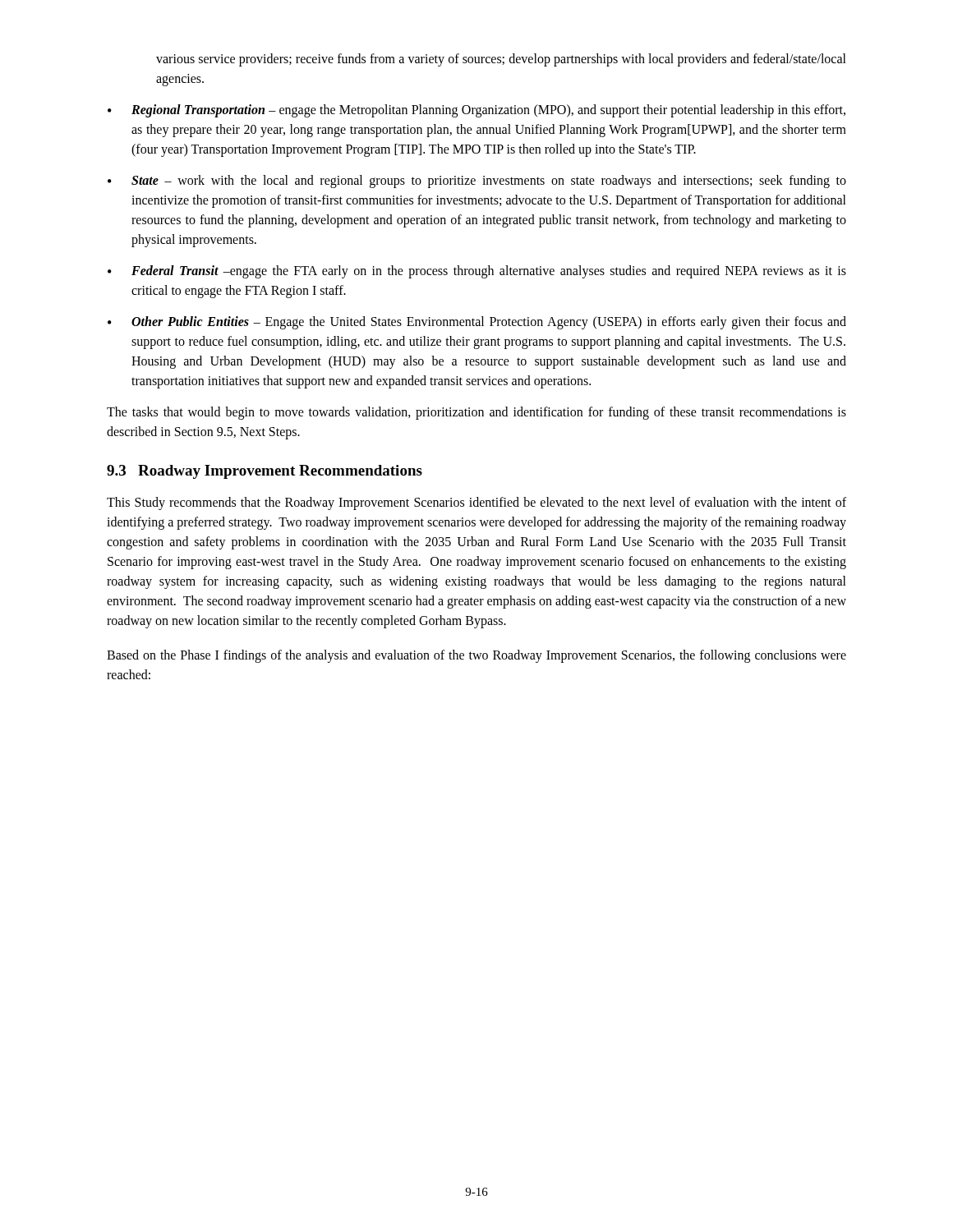The height and width of the screenshot is (1232, 953).
Task: Find the text block that says "The tasks that would begin"
Action: [x=476, y=422]
